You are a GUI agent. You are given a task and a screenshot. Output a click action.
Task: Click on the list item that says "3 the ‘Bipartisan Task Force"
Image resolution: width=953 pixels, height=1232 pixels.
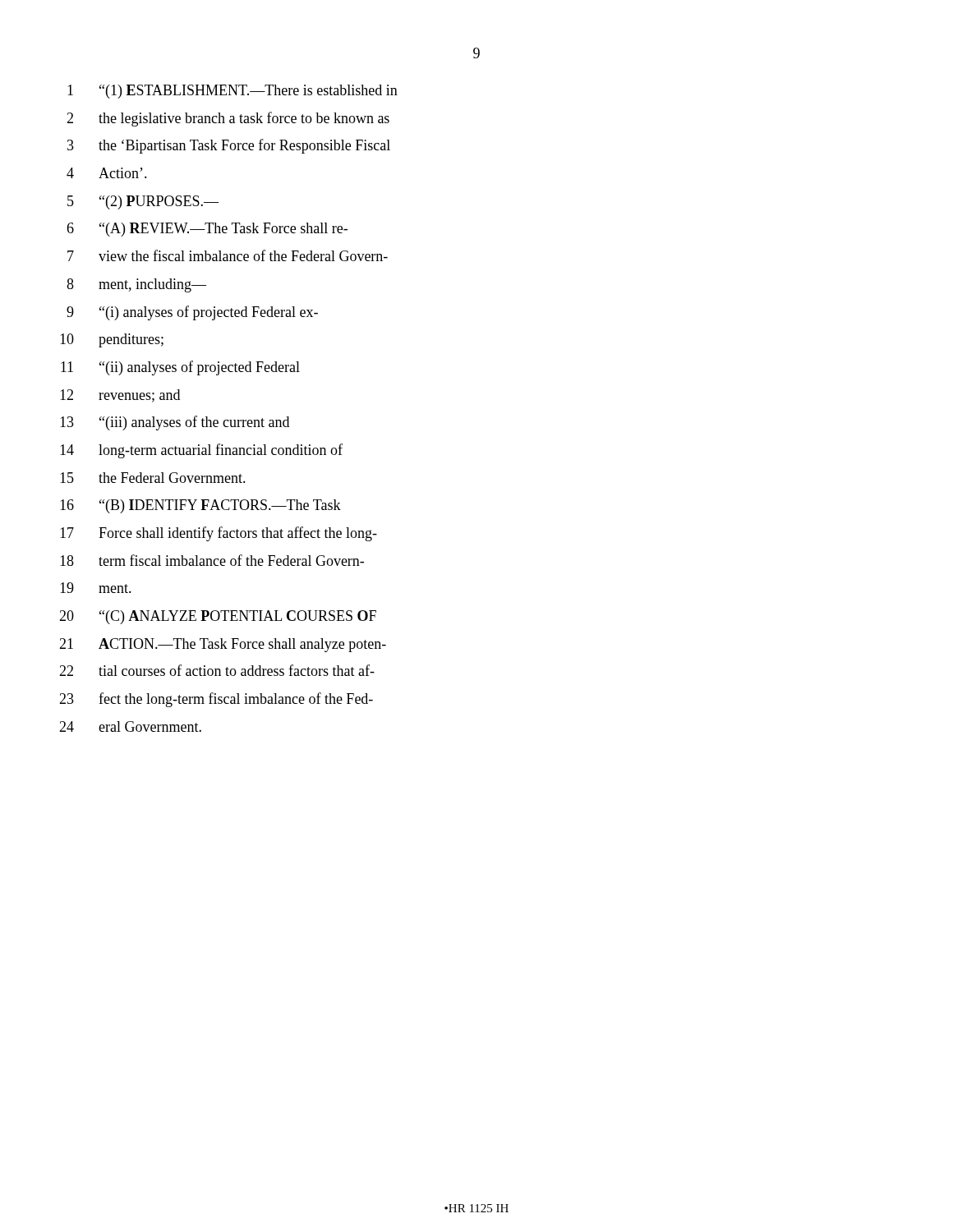pyautogui.click(x=229, y=146)
